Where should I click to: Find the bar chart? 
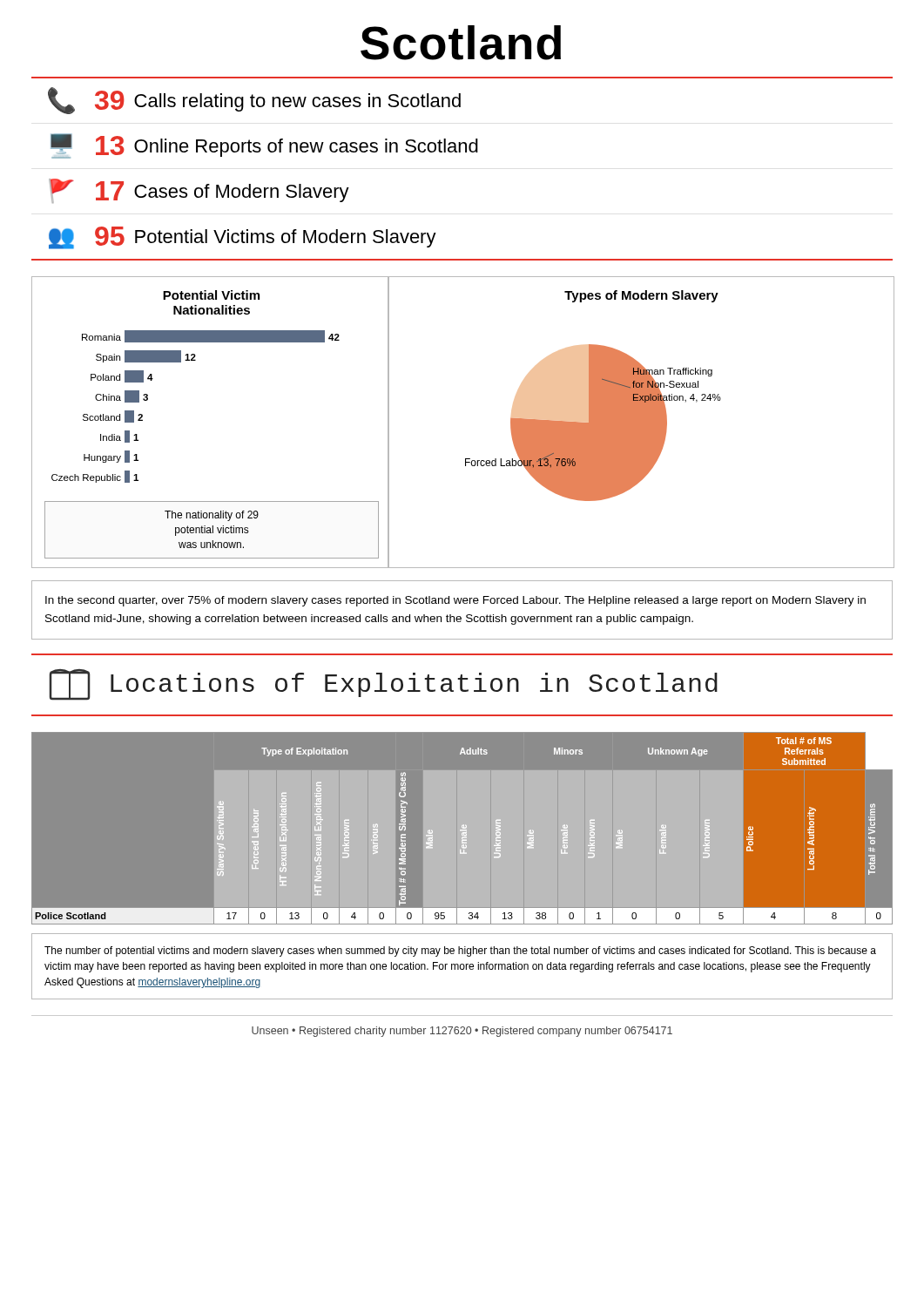pos(211,422)
